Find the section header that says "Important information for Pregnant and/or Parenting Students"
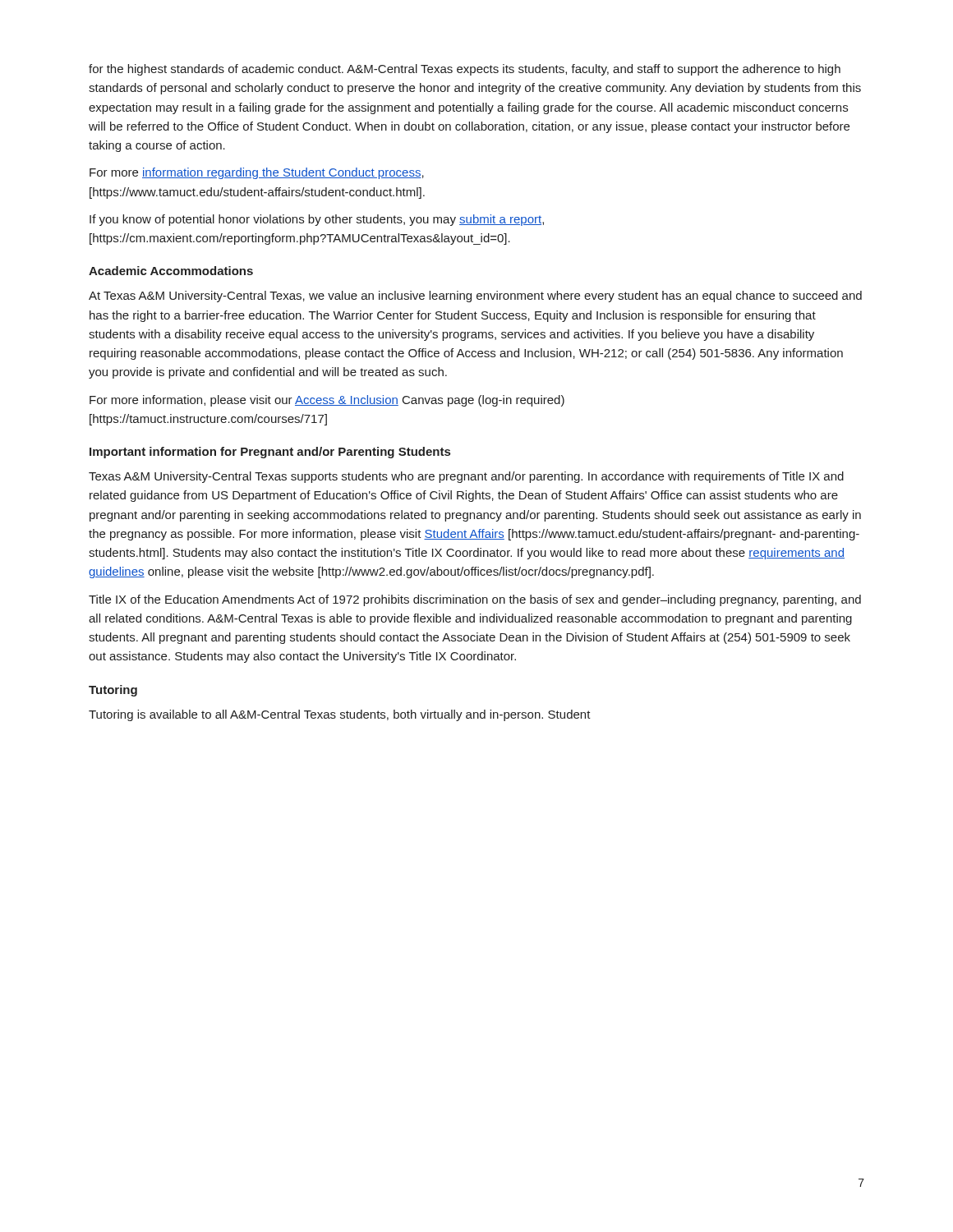This screenshot has height=1232, width=953. tap(270, 451)
